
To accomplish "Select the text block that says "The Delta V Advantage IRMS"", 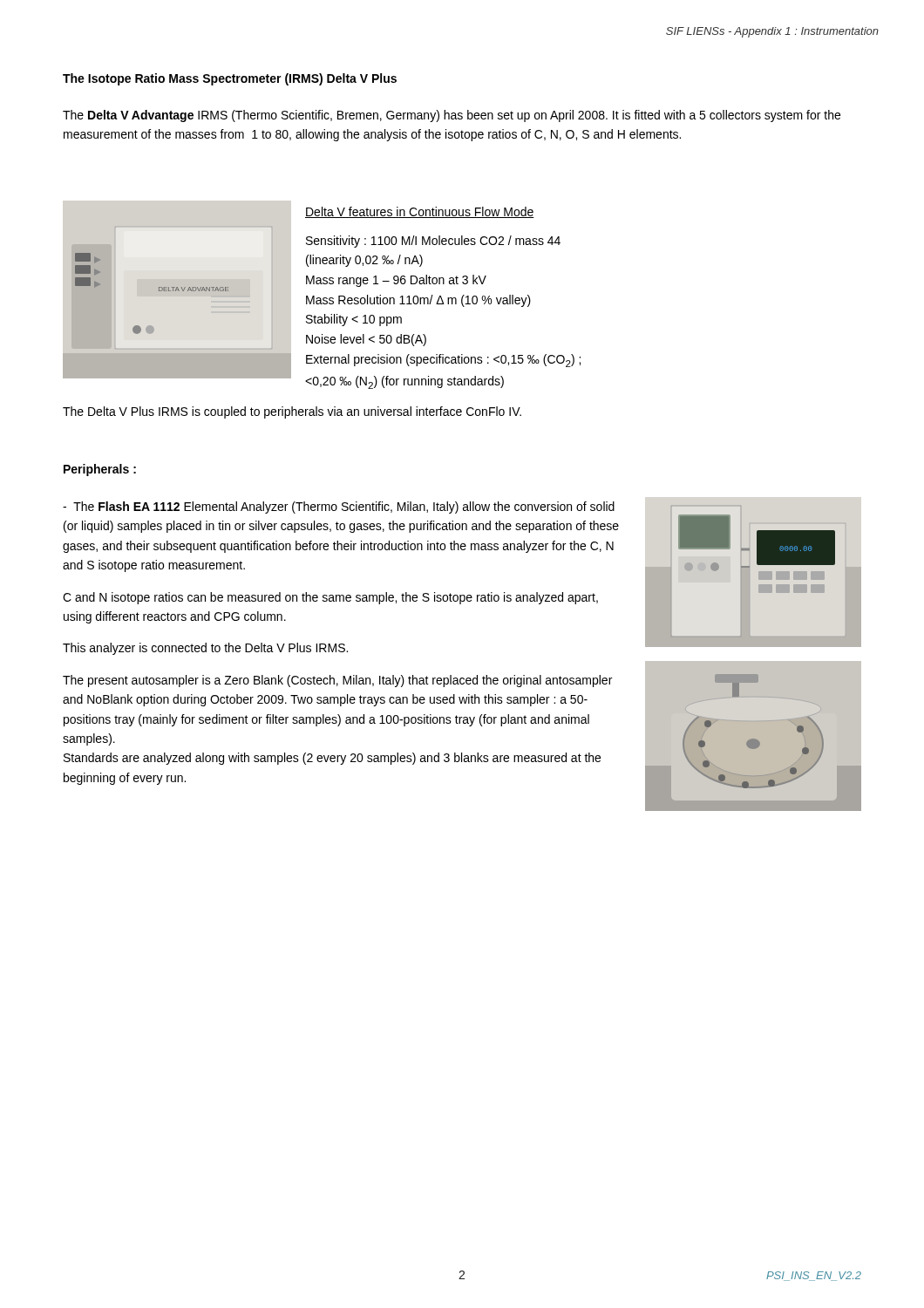I will pyautogui.click(x=452, y=125).
